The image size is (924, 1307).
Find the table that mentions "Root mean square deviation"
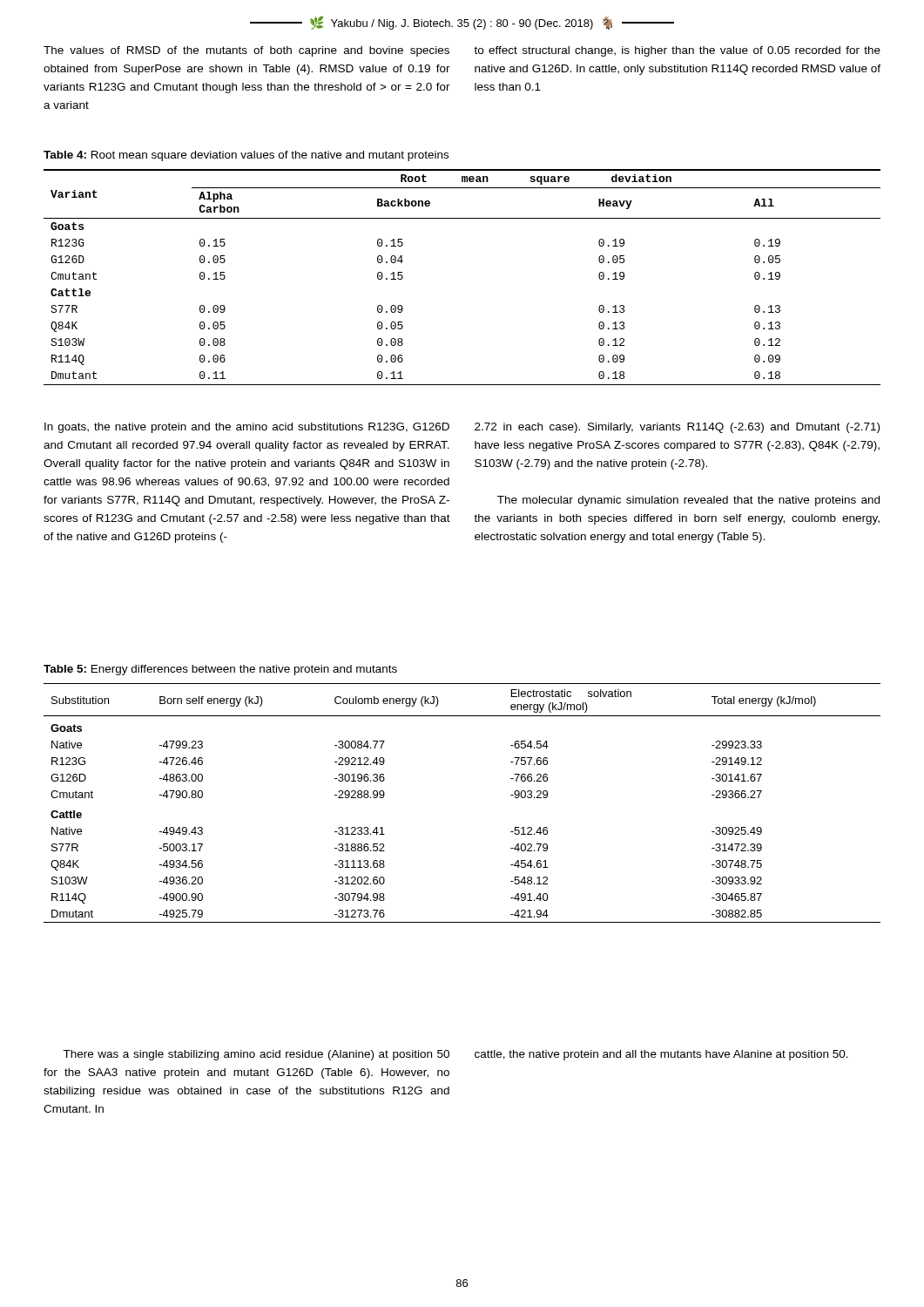tap(462, 277)
